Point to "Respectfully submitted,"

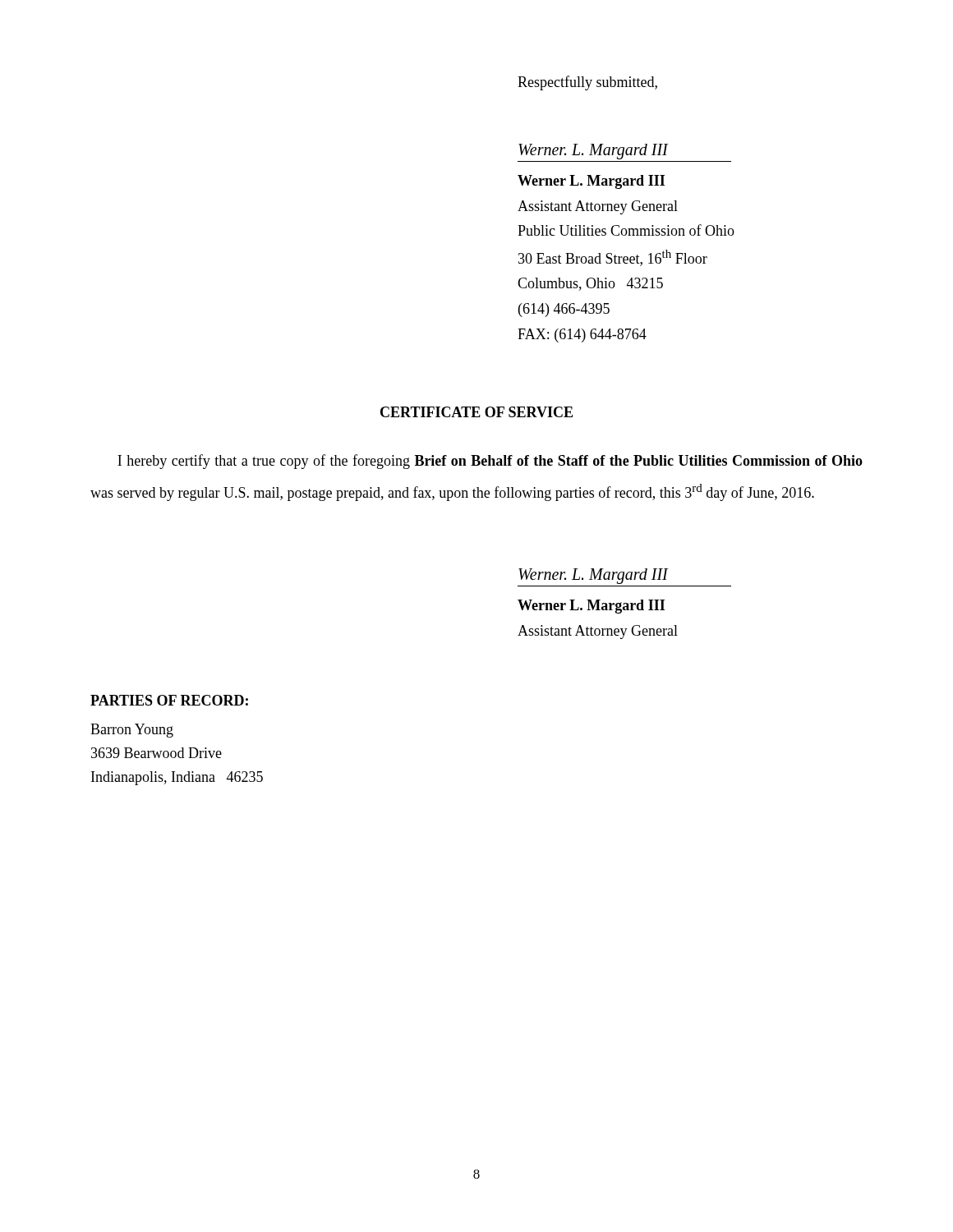pyautogui.click(x=588, y=82)
